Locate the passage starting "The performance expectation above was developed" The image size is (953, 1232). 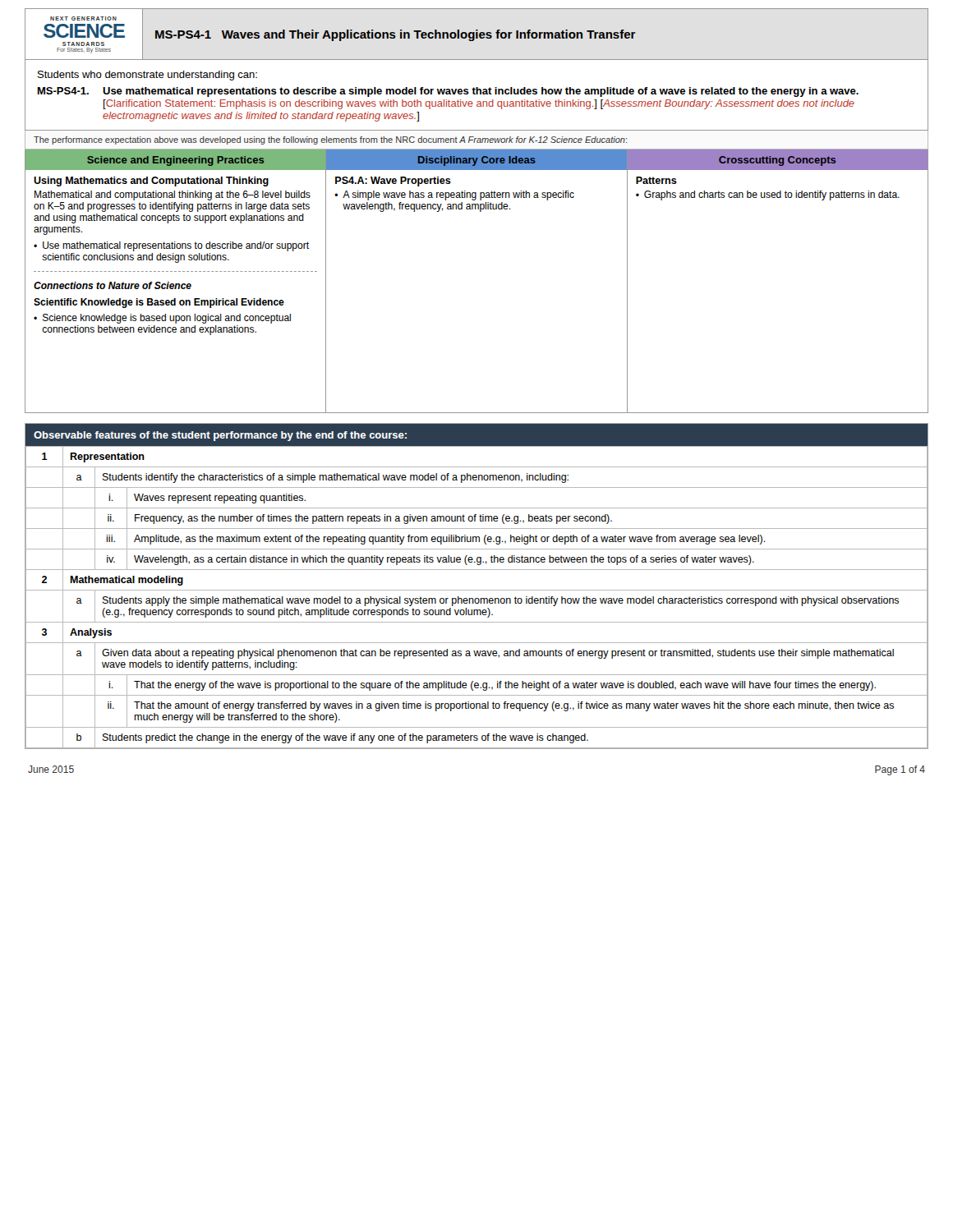click(x=331, y=140)
